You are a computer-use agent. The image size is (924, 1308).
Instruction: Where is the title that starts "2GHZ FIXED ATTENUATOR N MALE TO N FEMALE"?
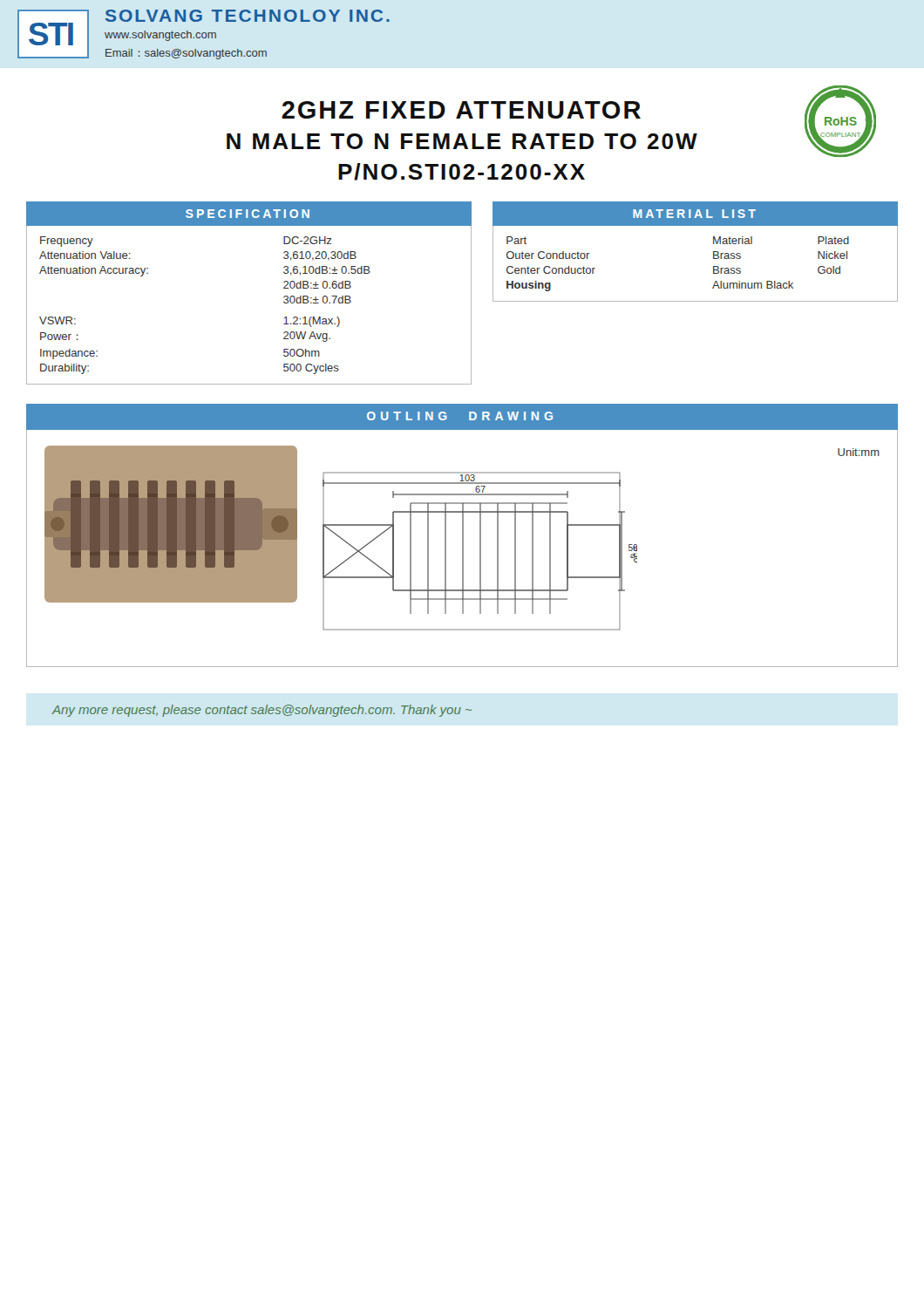[462, 141]
